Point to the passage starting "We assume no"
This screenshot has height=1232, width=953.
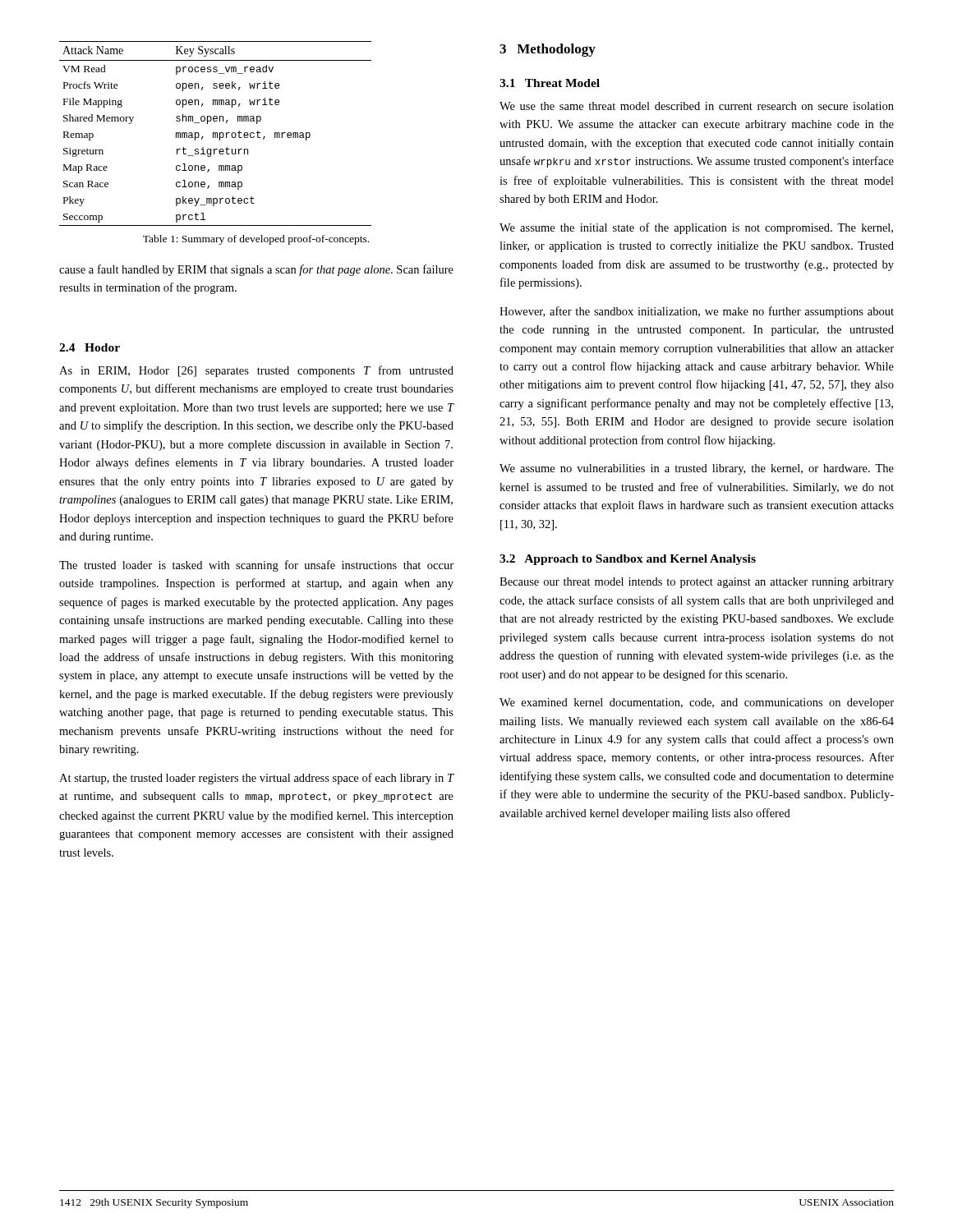(x=697, y=496)
